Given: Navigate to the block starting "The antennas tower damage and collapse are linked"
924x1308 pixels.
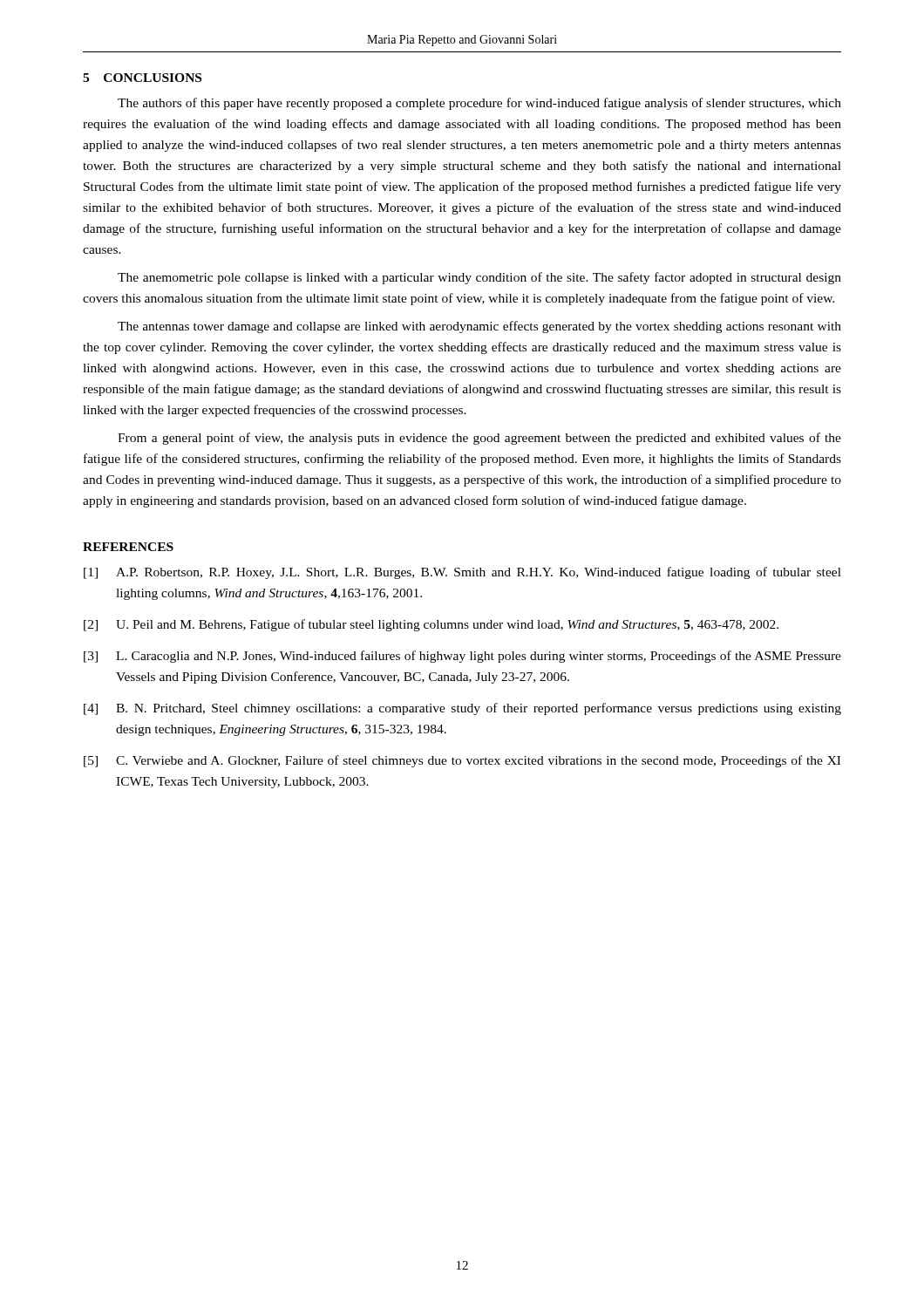Looking at the screenshot, I should [x=462, y=368].
